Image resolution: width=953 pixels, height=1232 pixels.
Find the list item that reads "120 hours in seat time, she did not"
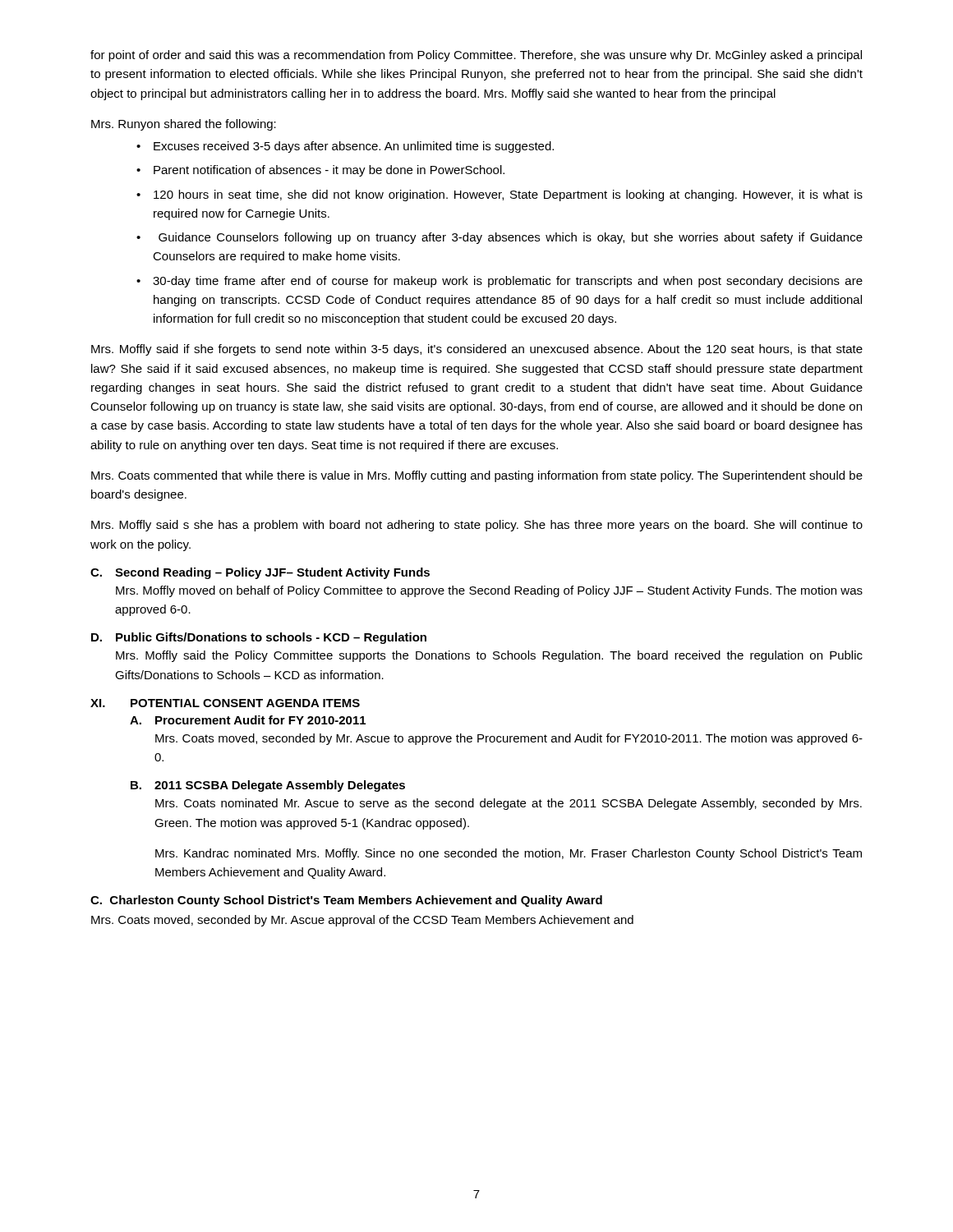tap(508, 203)
